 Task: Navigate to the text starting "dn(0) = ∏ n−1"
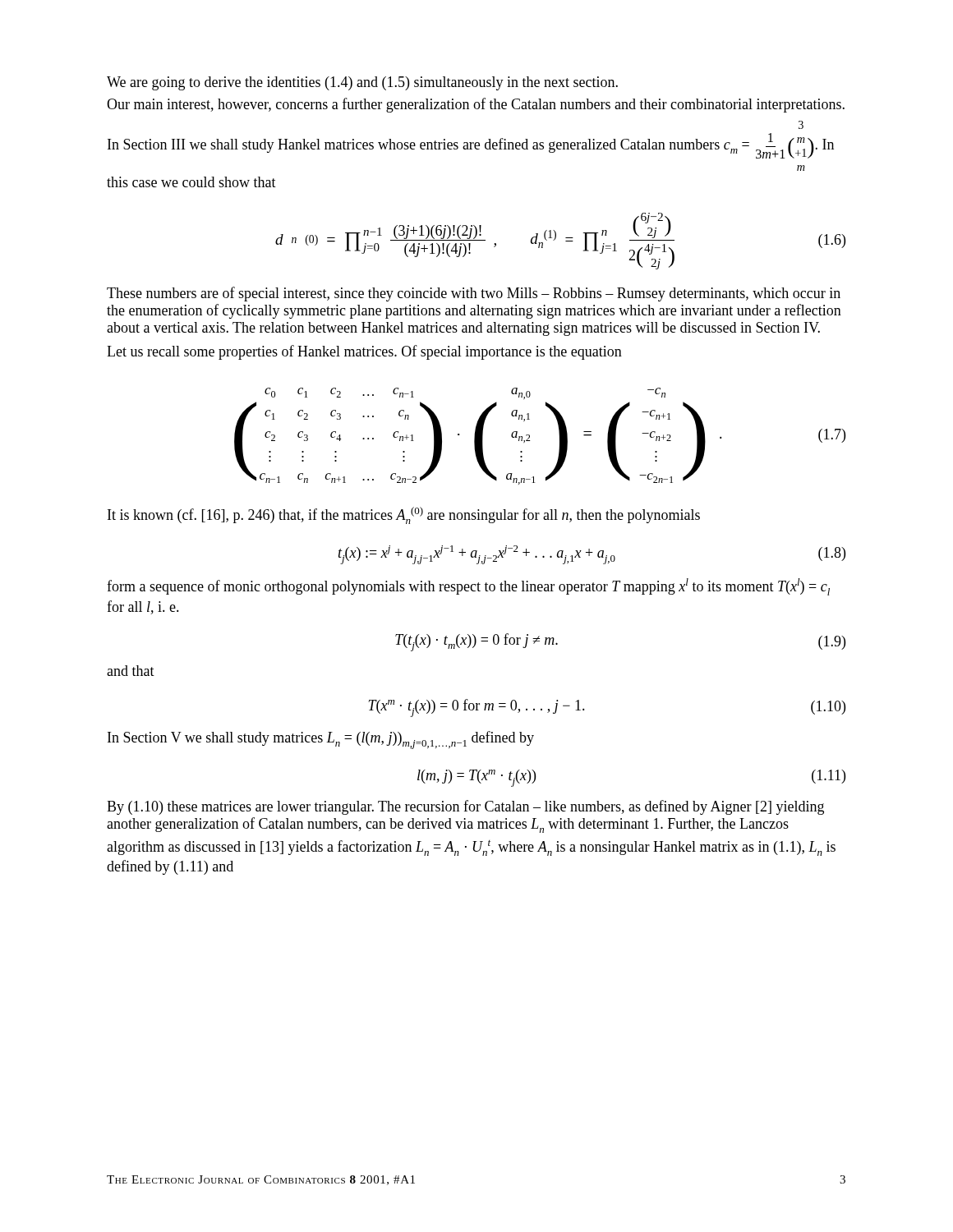point(561,240)
